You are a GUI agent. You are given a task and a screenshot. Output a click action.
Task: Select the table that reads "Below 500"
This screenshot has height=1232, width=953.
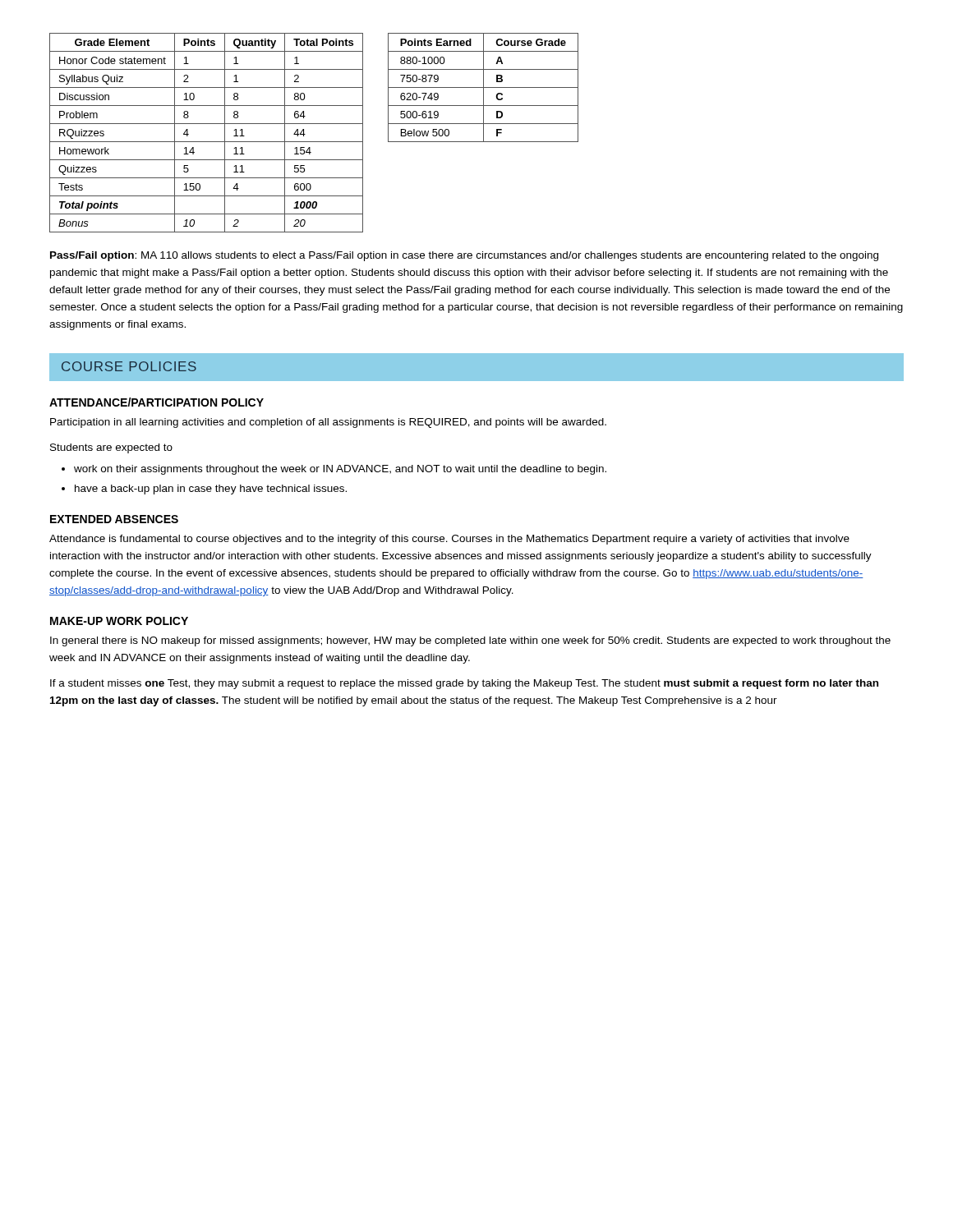pos(483,133)
